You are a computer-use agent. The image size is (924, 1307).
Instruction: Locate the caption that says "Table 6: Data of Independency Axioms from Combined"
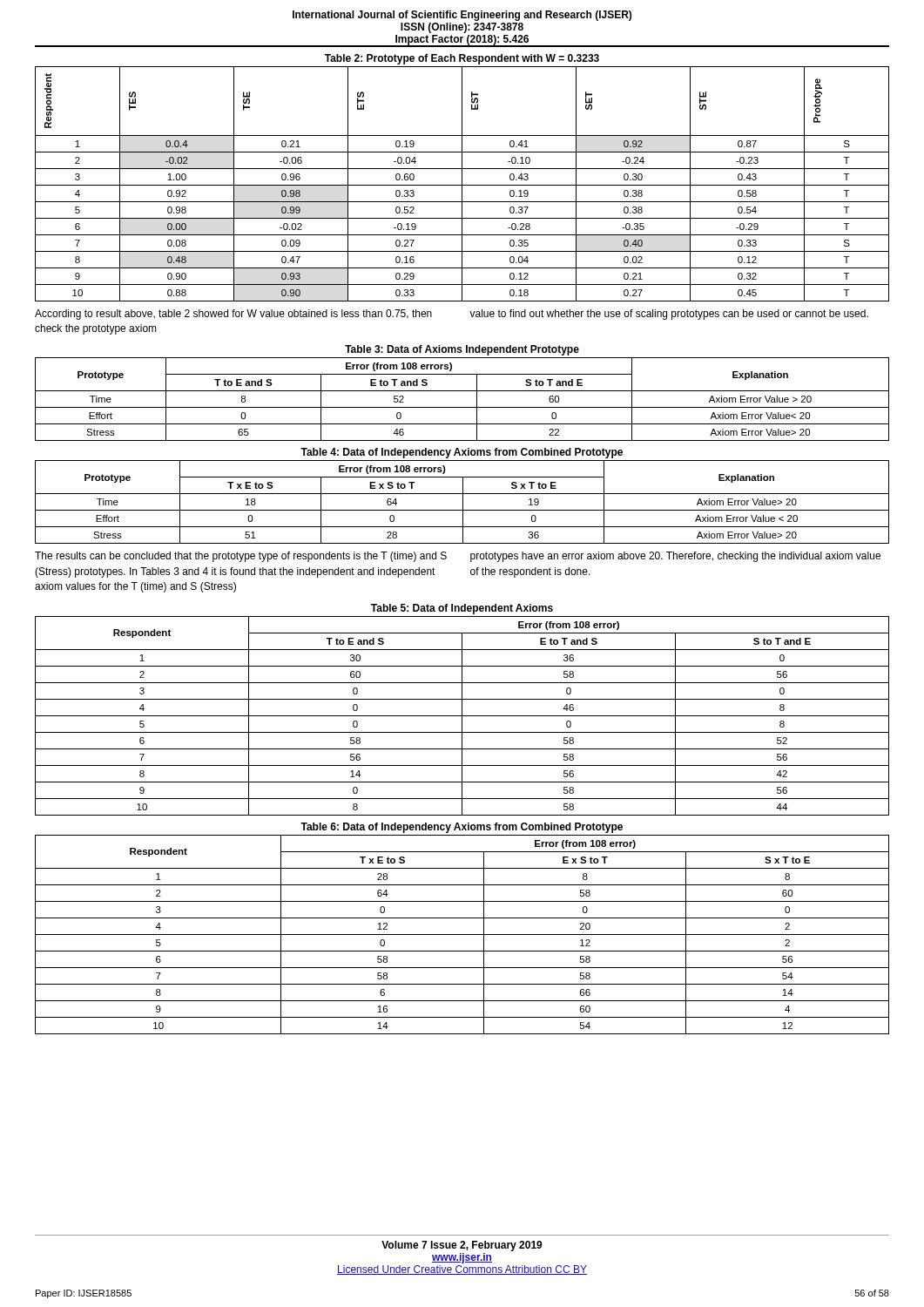click(462, 826)
